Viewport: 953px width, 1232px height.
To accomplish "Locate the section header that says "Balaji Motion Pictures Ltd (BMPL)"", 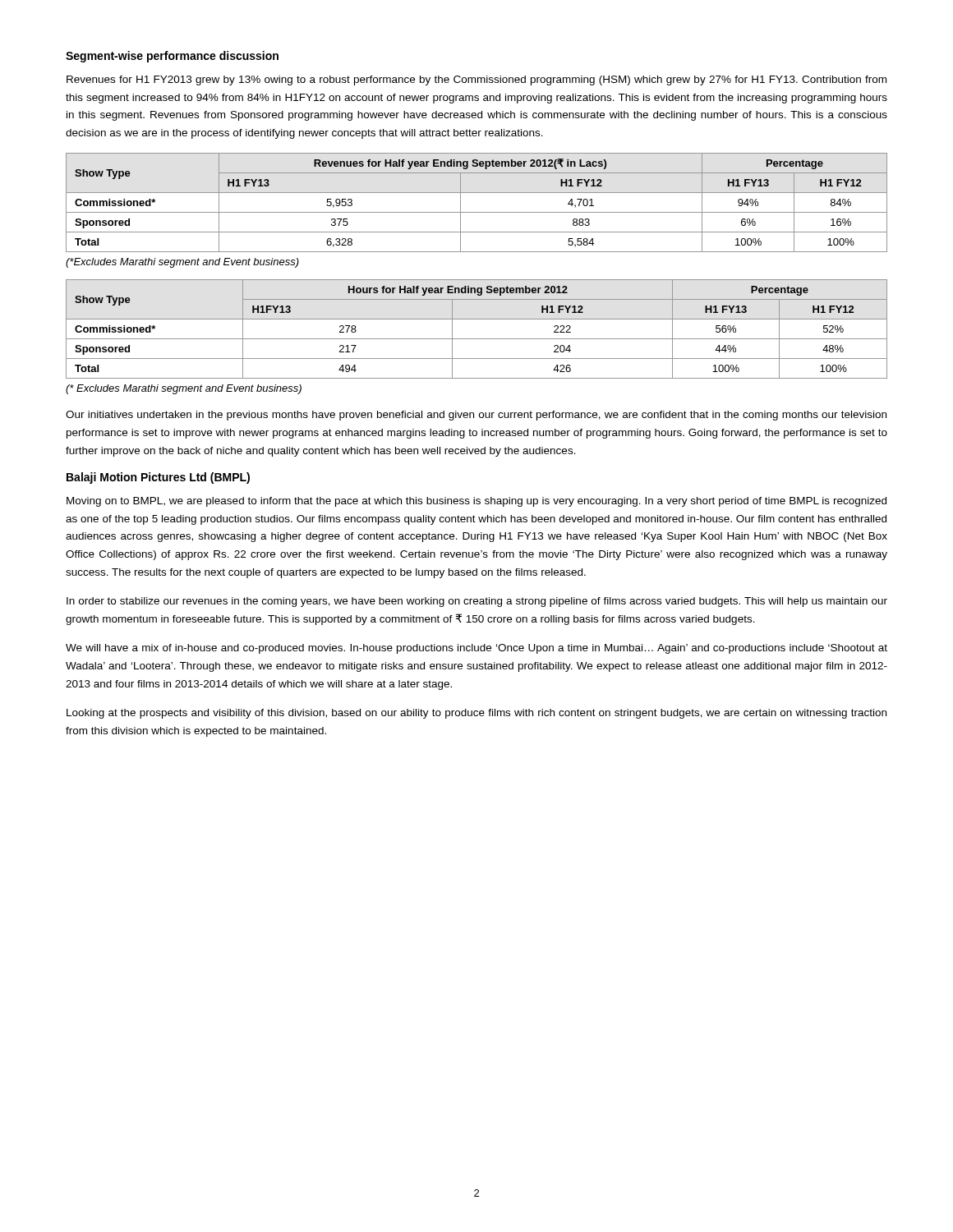I will 158,477.
